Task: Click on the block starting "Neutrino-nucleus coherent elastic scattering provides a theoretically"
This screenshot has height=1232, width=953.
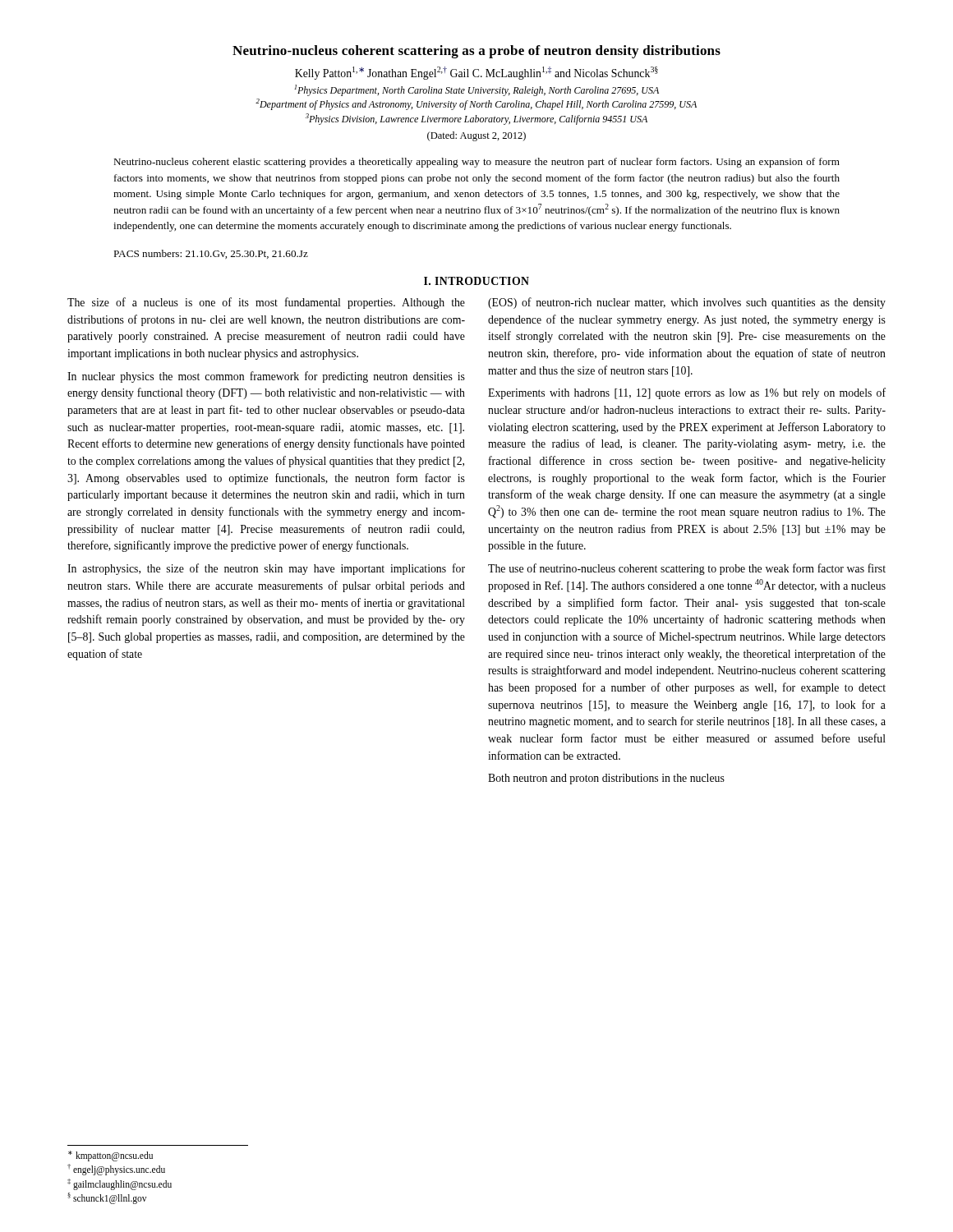Action: pos(476,194)
